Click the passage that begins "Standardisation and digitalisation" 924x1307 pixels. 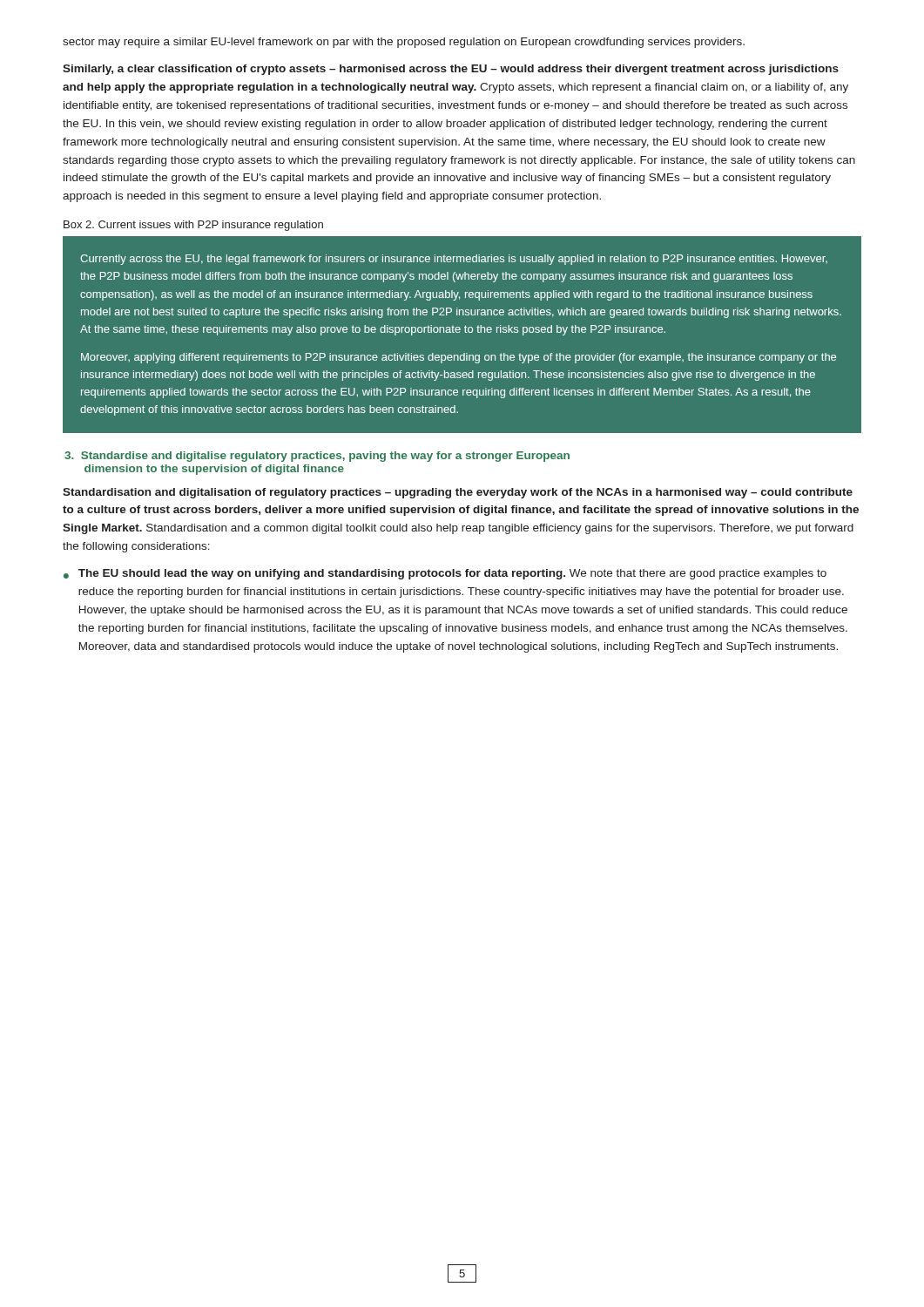tap(461, 519)
